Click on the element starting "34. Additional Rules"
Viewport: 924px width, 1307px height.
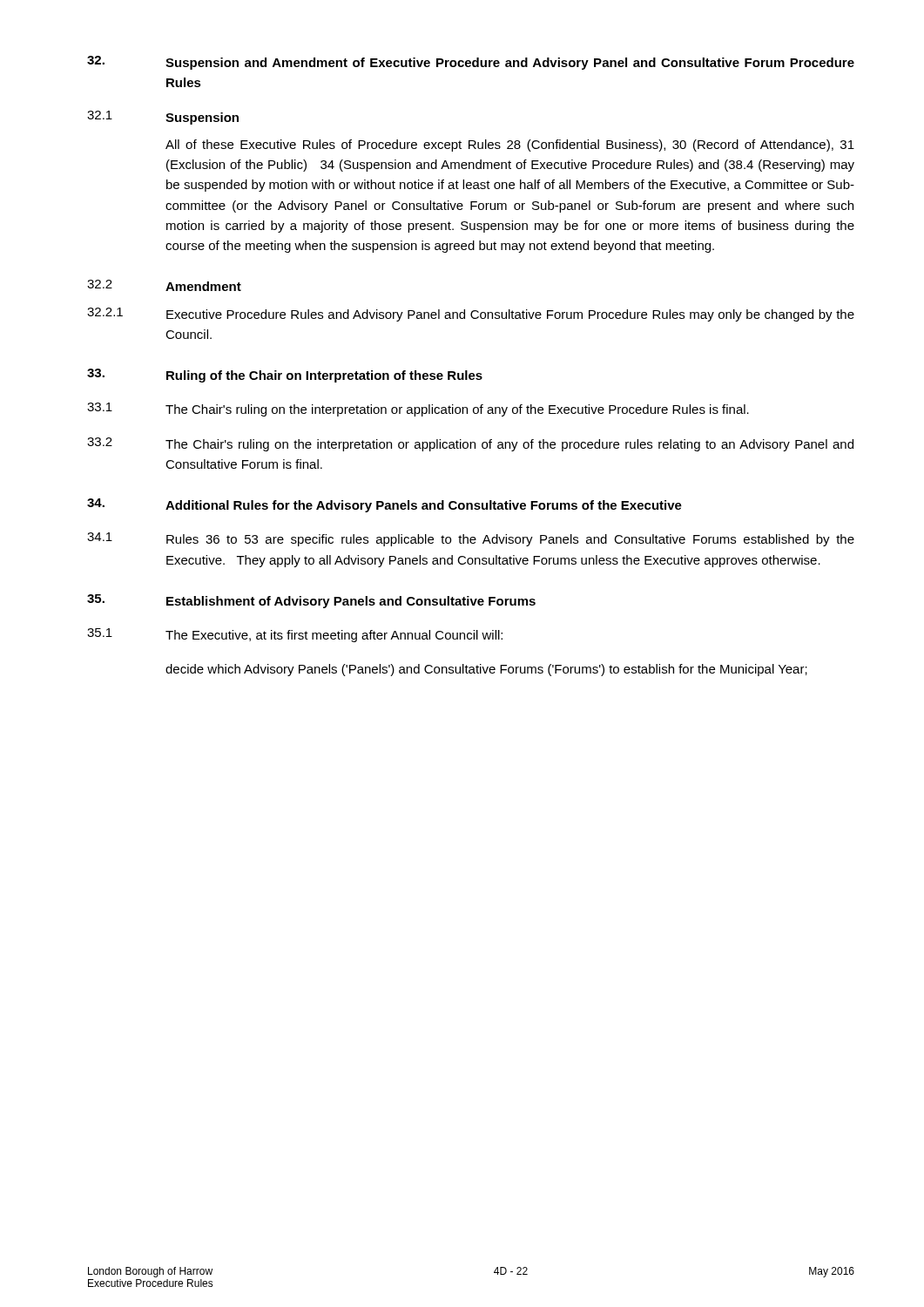pyautogui.click(x=471, y=505)
